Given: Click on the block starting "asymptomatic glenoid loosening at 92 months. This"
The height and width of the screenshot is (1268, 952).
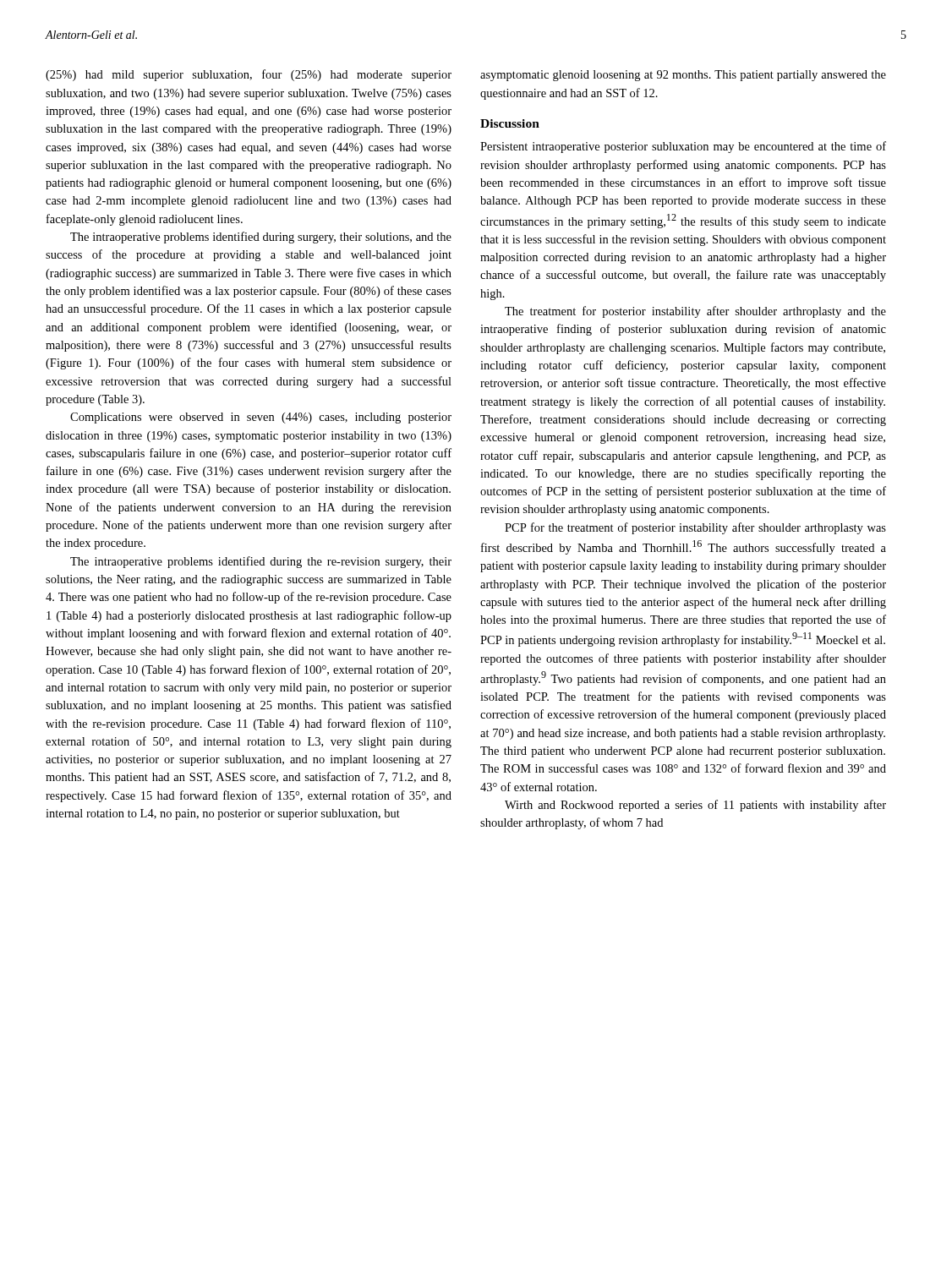Looking at the screenshot, I should pyautogui.click(x=683, y=84).
